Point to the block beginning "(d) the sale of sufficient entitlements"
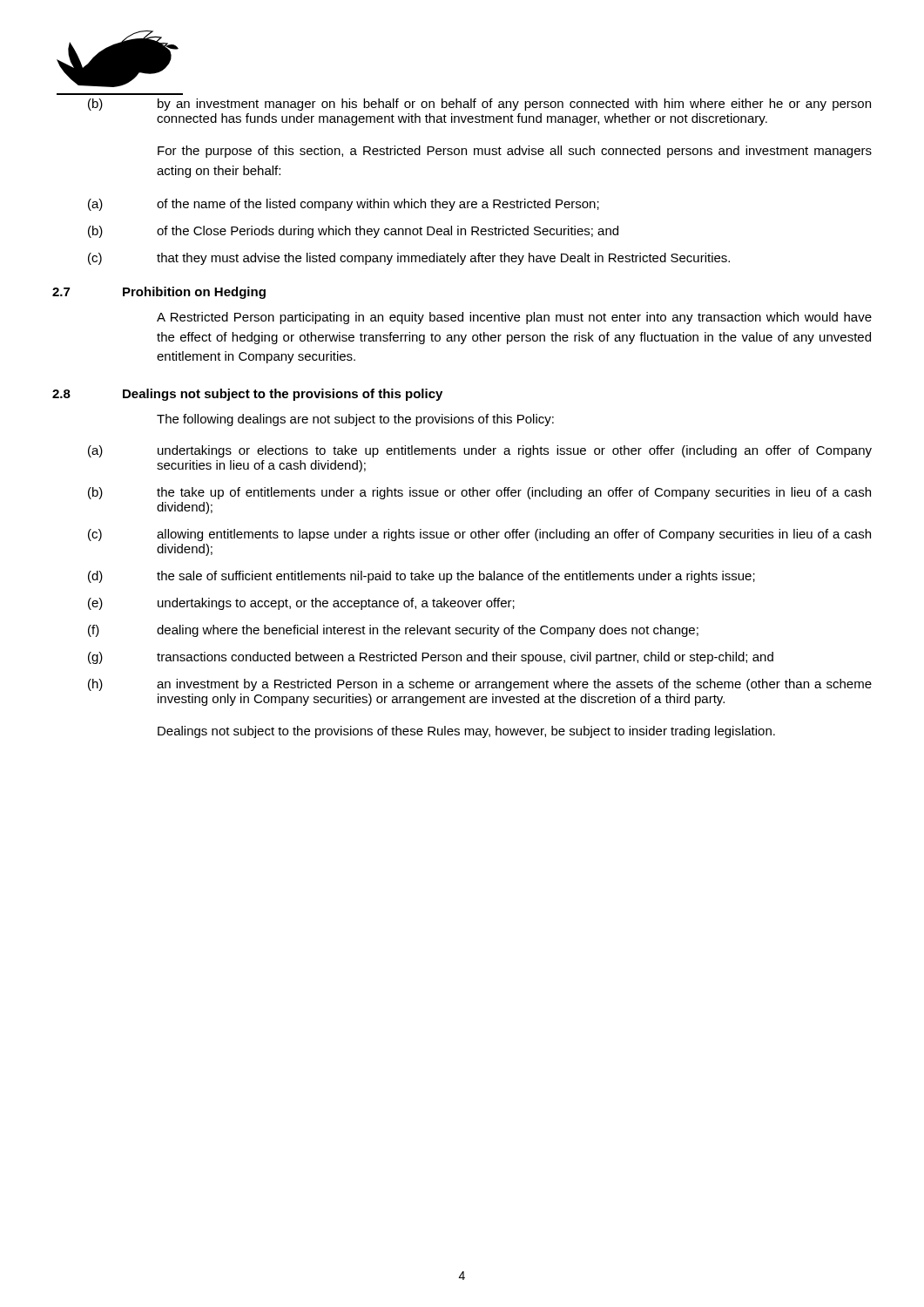 (462, 576)
